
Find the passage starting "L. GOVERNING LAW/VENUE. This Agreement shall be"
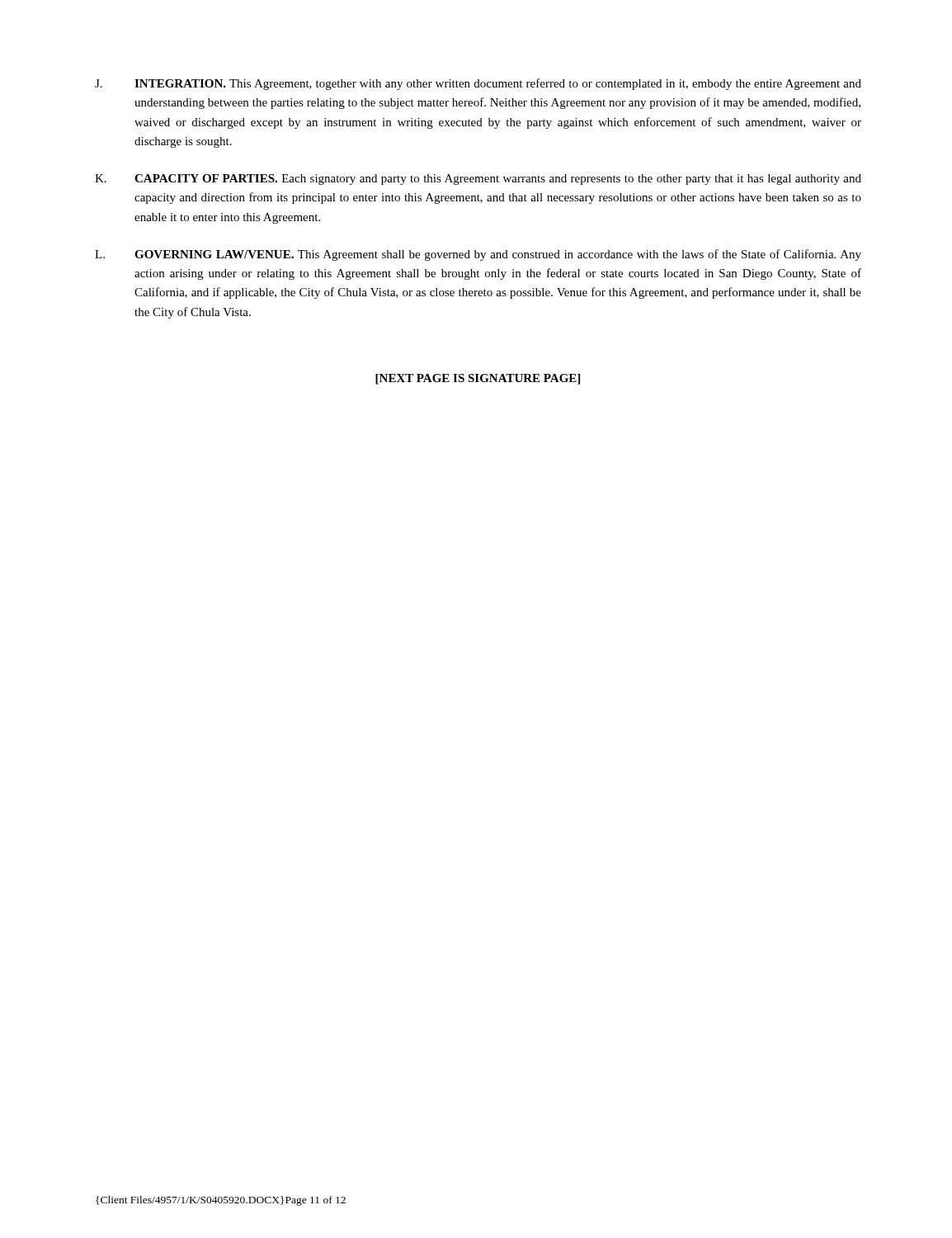pos(478,283)
